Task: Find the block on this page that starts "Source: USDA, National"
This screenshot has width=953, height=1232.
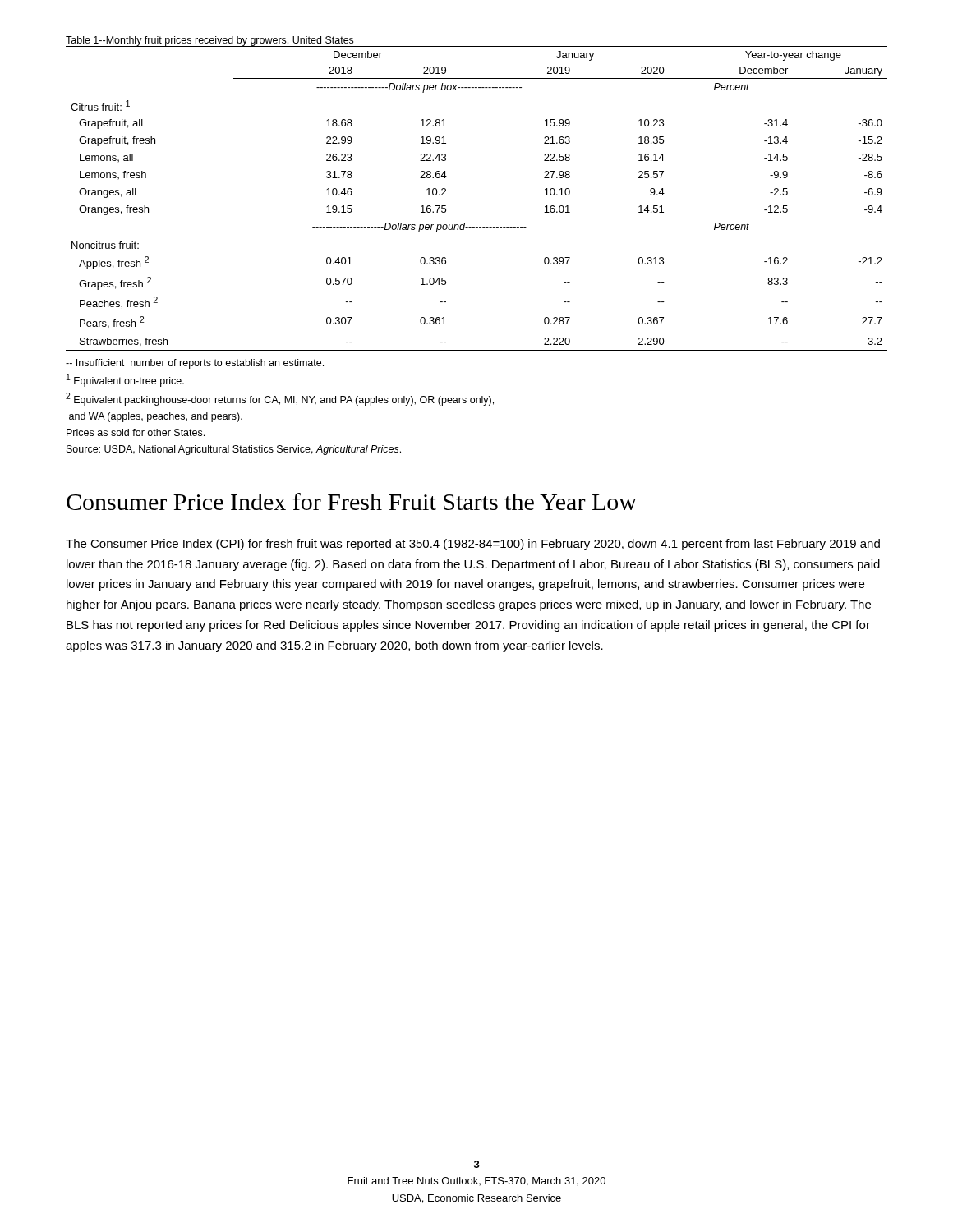Action: coord(234,449)
